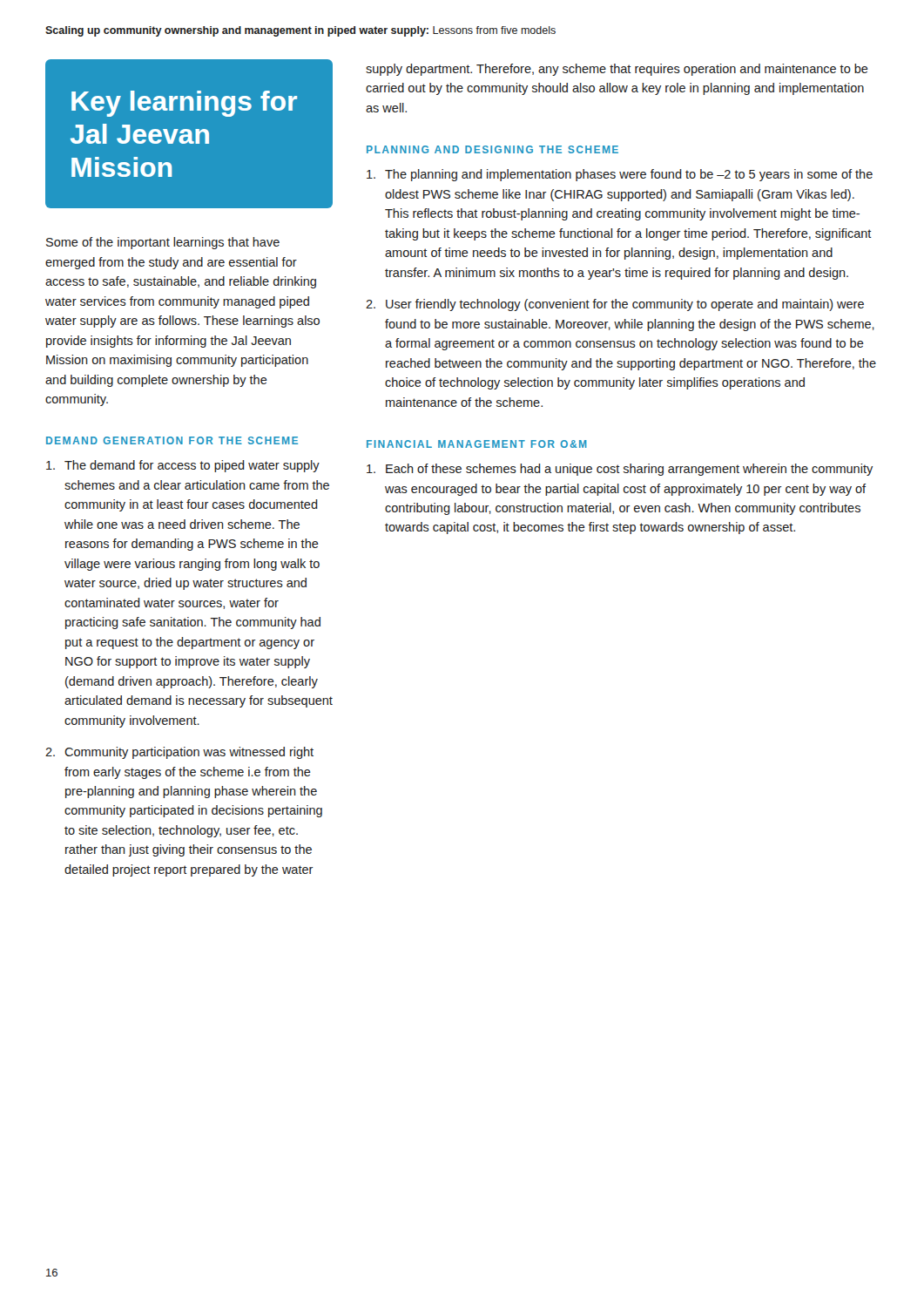Select the list item with the text "Each of these schemes"

click(622, 498)
